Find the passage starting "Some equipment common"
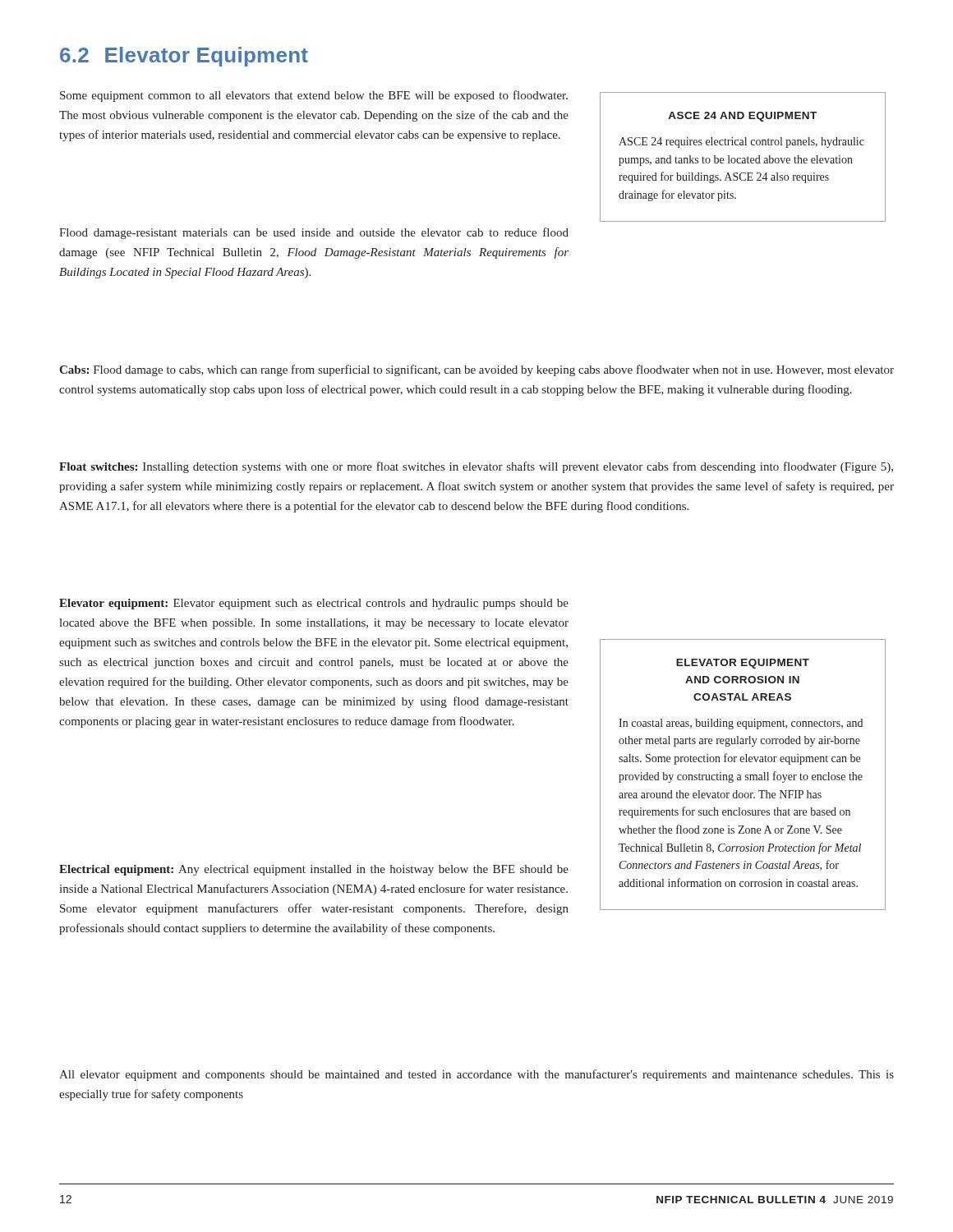Viewport: 953px width, 1232px height. click(x=314, y=115)
